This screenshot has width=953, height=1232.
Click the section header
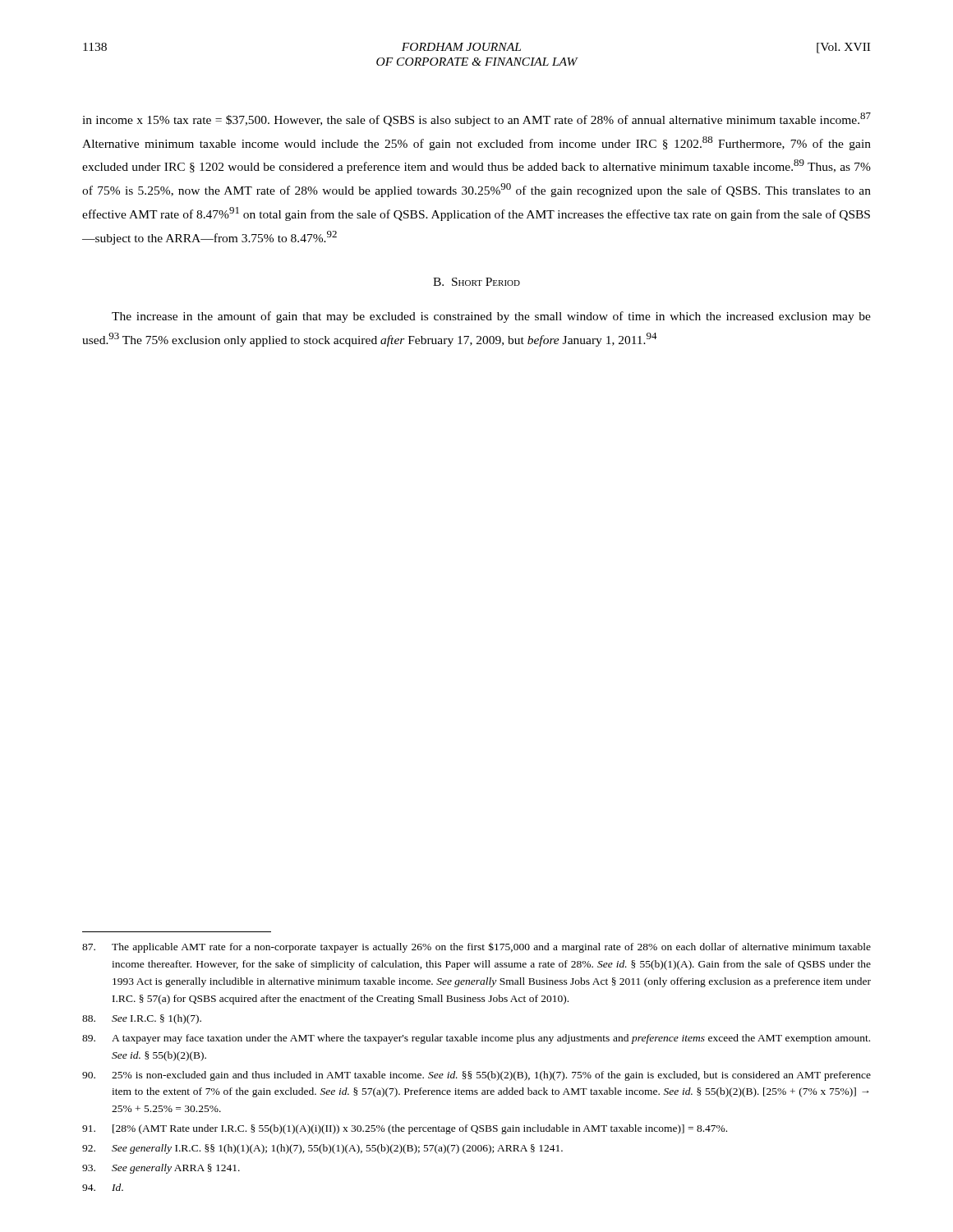[x=476, y=282]
